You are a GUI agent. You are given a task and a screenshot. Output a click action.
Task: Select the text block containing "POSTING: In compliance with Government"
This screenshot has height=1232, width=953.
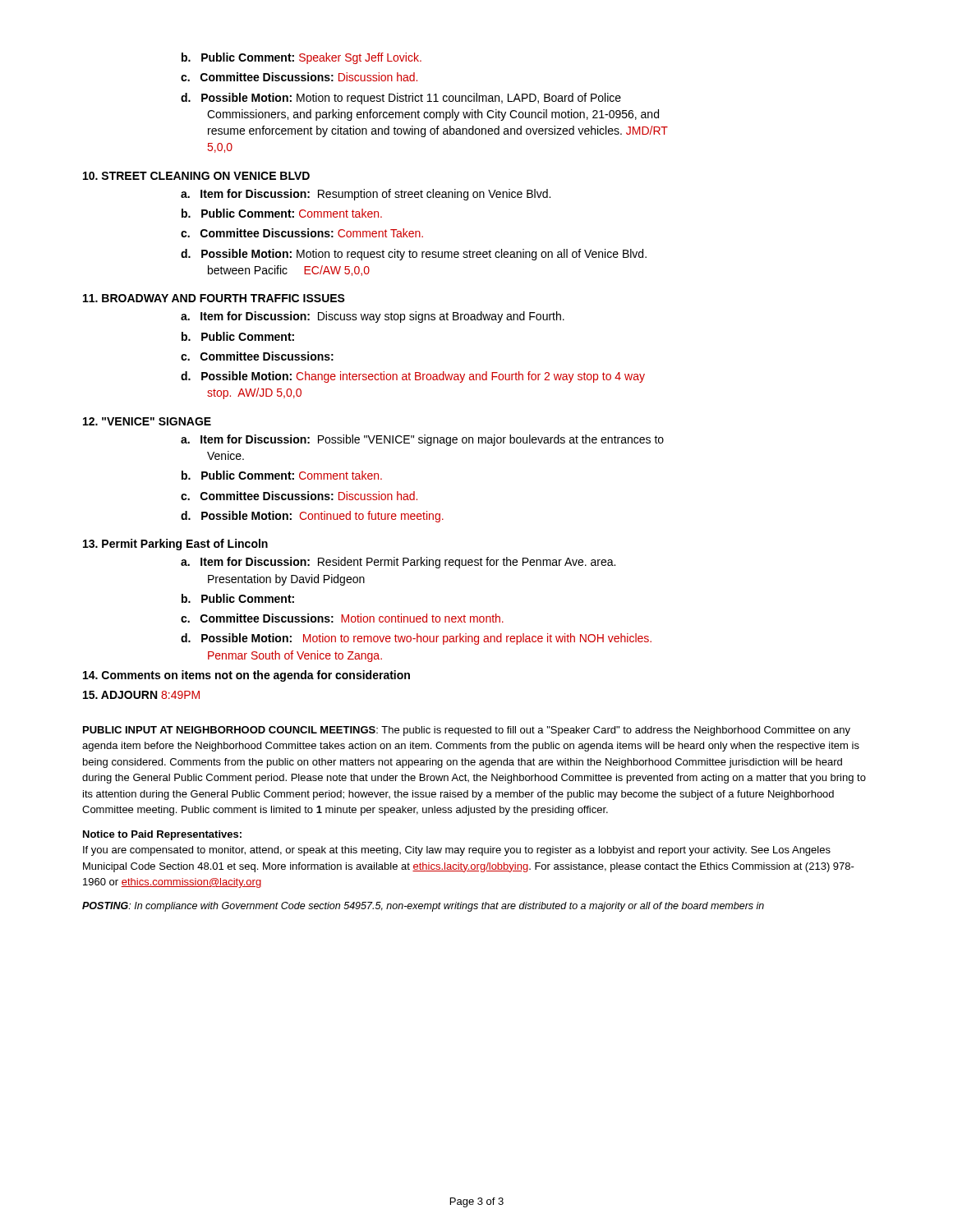423,906
